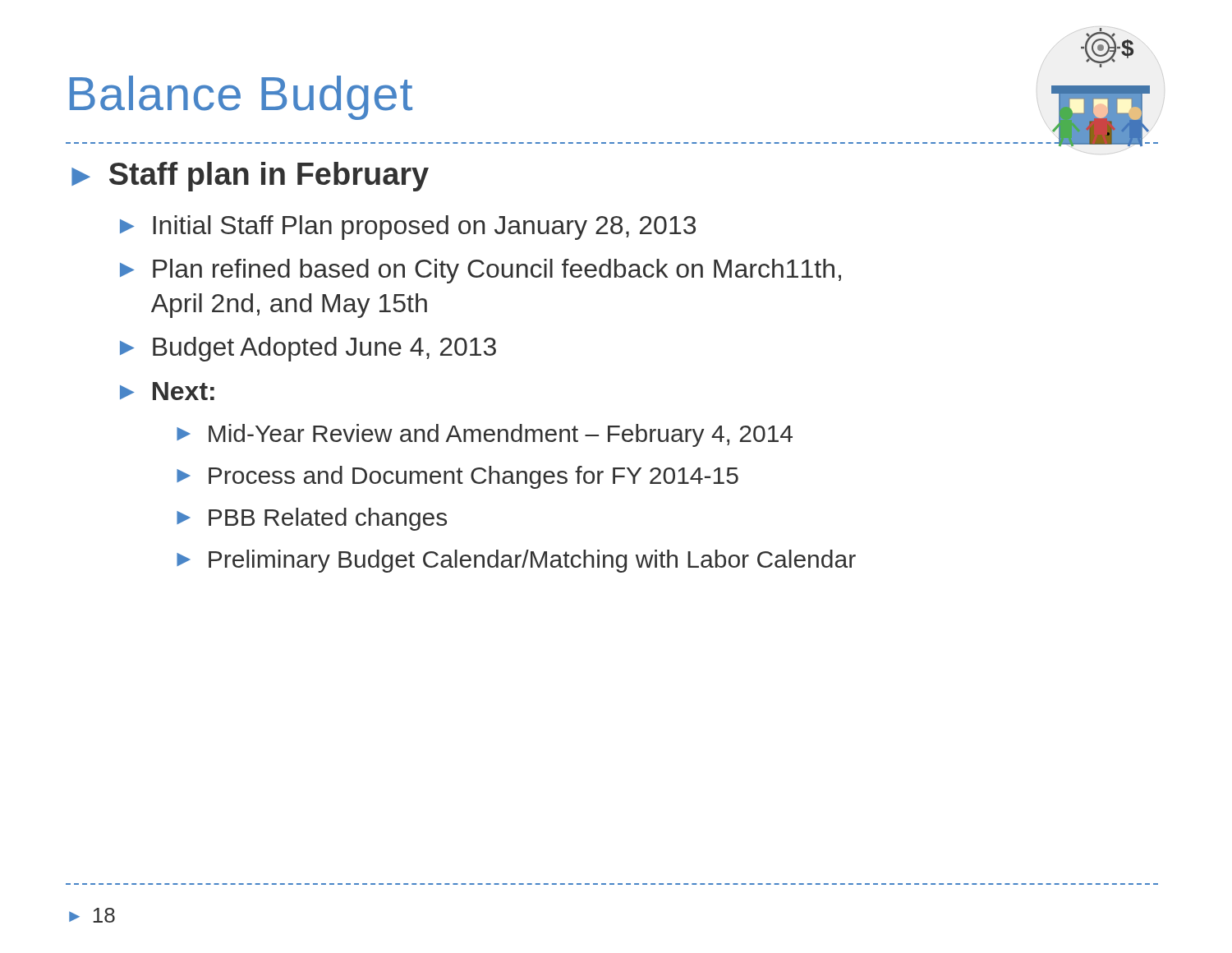Locate the list item with the text "► Preliminary Budget"
This screenshot has height=953, width=1232.
(514, 559)
